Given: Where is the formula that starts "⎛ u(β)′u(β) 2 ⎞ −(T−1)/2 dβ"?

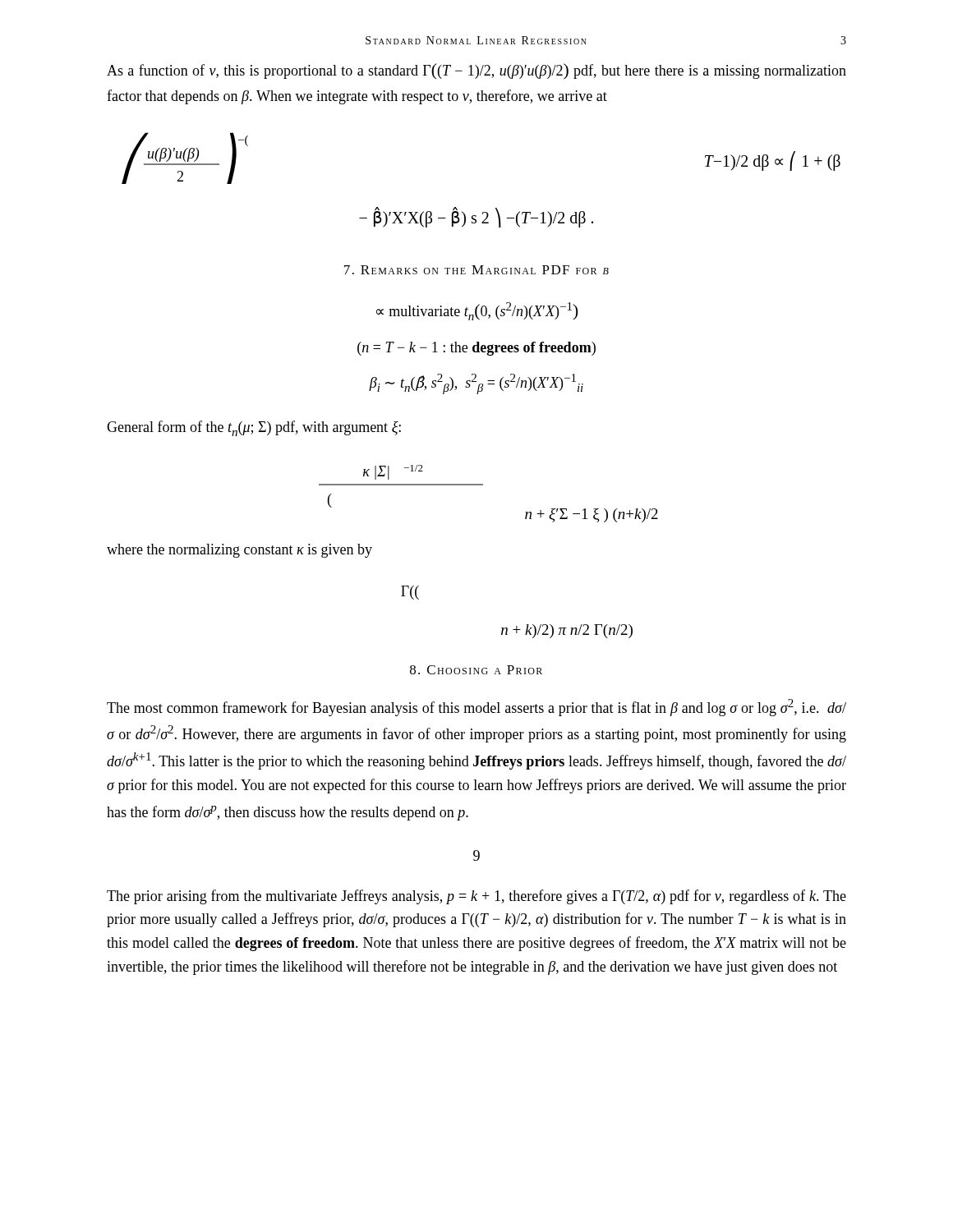Looking at the screenshot, I should click(x=170, y=157).
